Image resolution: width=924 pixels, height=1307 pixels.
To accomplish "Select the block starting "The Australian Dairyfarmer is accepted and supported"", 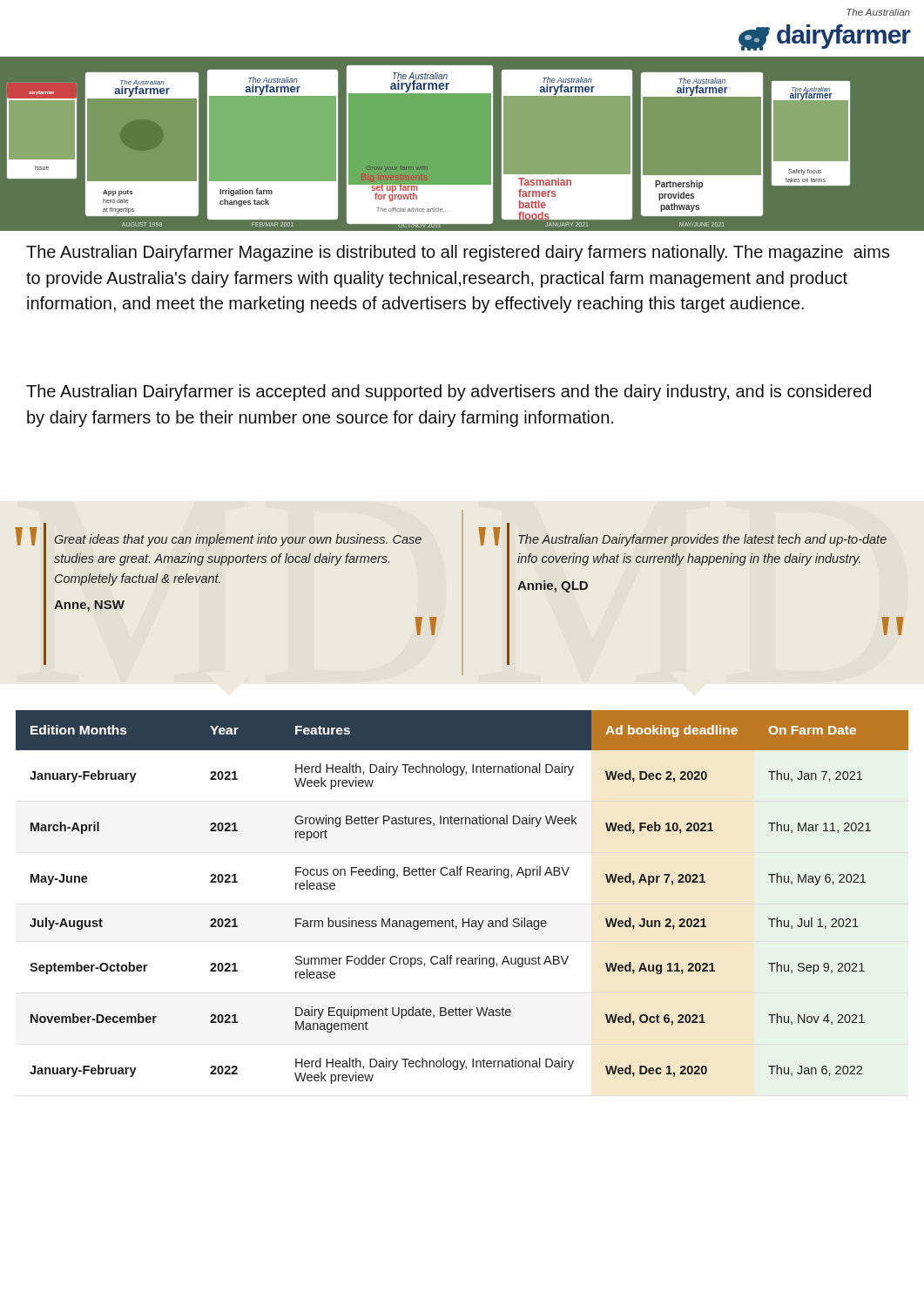I will pyautogui.click(x=459, y=405).
